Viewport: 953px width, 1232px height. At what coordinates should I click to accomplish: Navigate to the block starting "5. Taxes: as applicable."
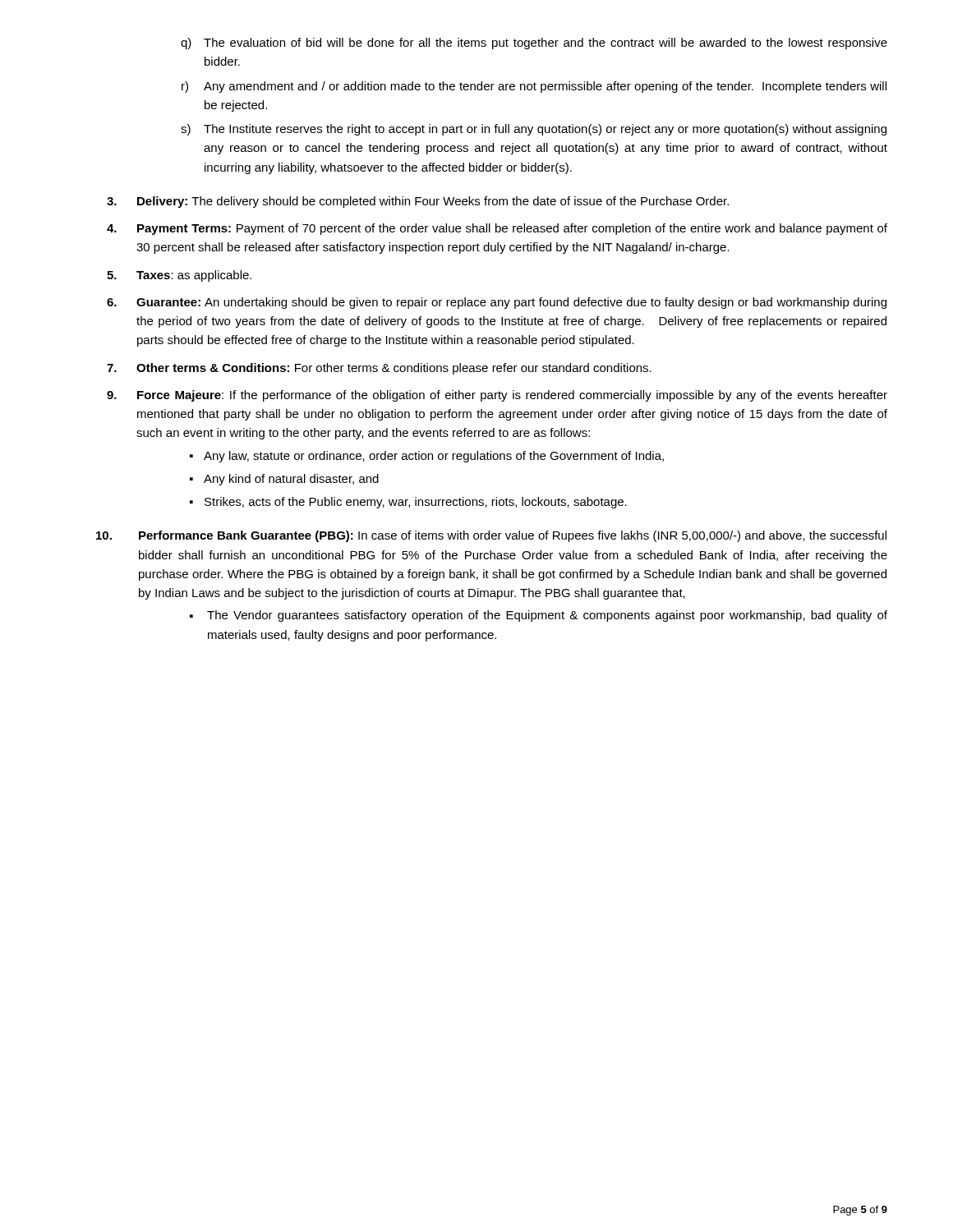pyautogui.click(x=179, y=276)
